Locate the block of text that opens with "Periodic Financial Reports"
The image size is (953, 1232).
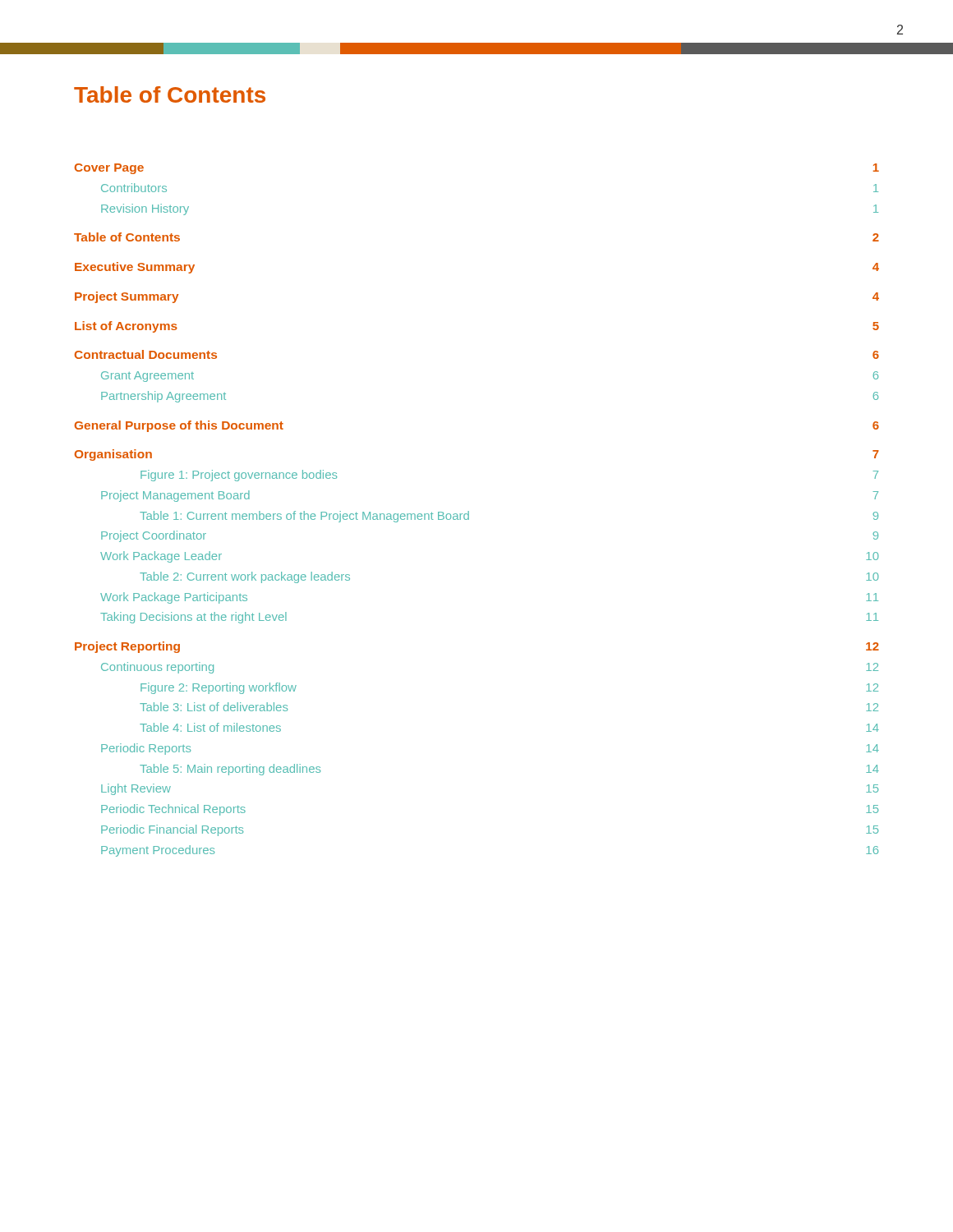[x=170, y=830]
